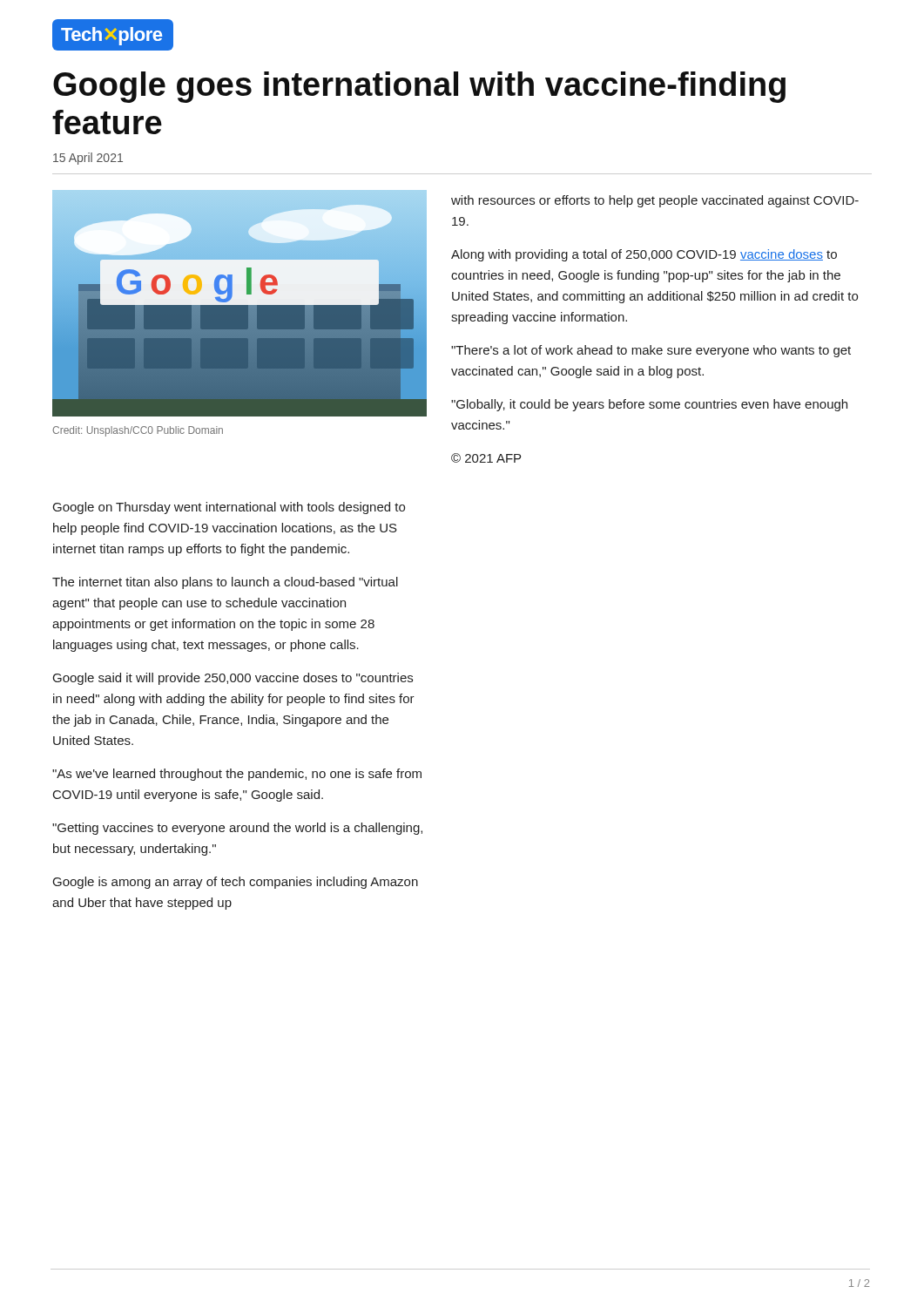Locate the photo
Viewport: 924px width, 1307px height.
[240, 305]
